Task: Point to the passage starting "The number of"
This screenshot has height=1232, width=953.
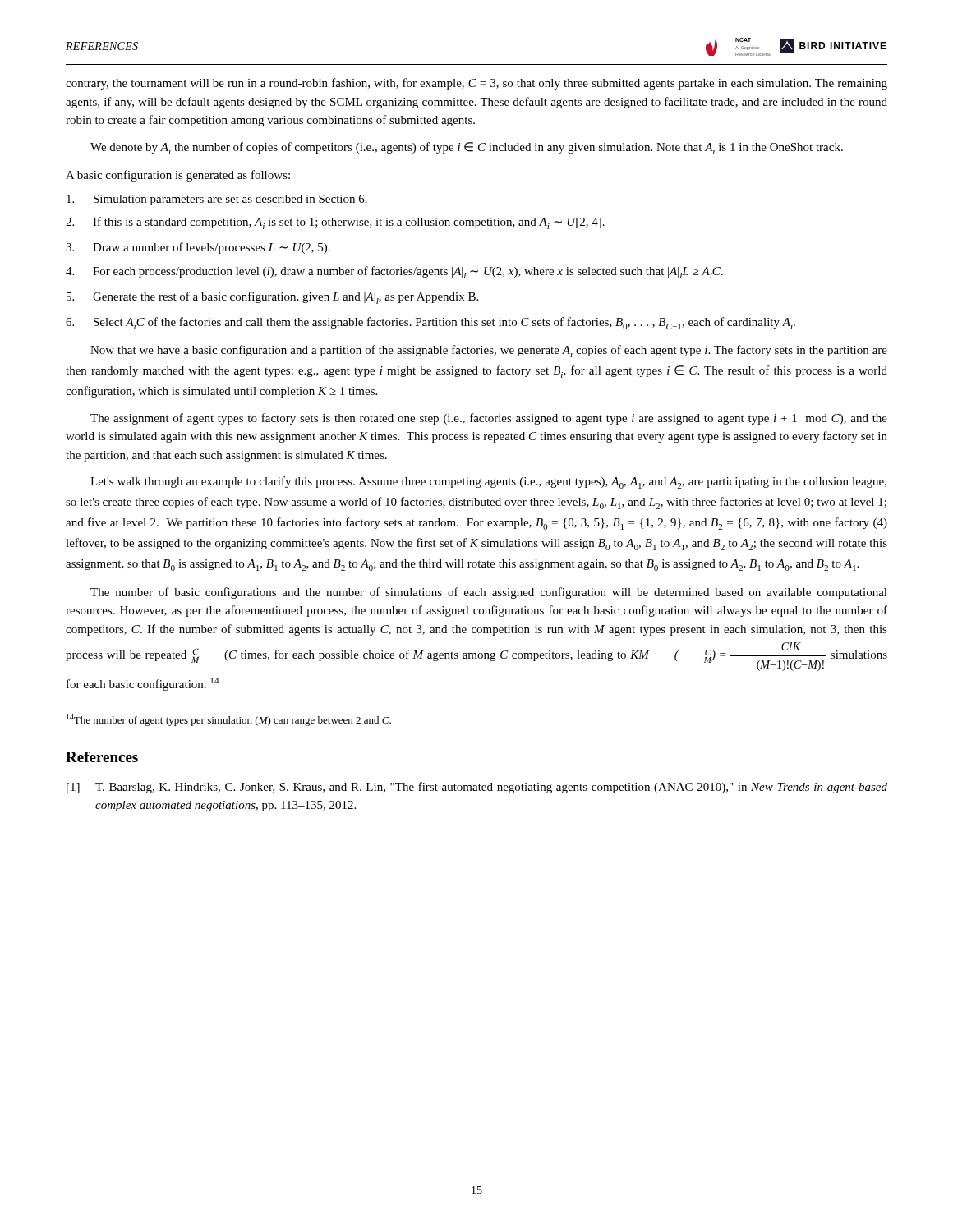Action: pos(476,638)
